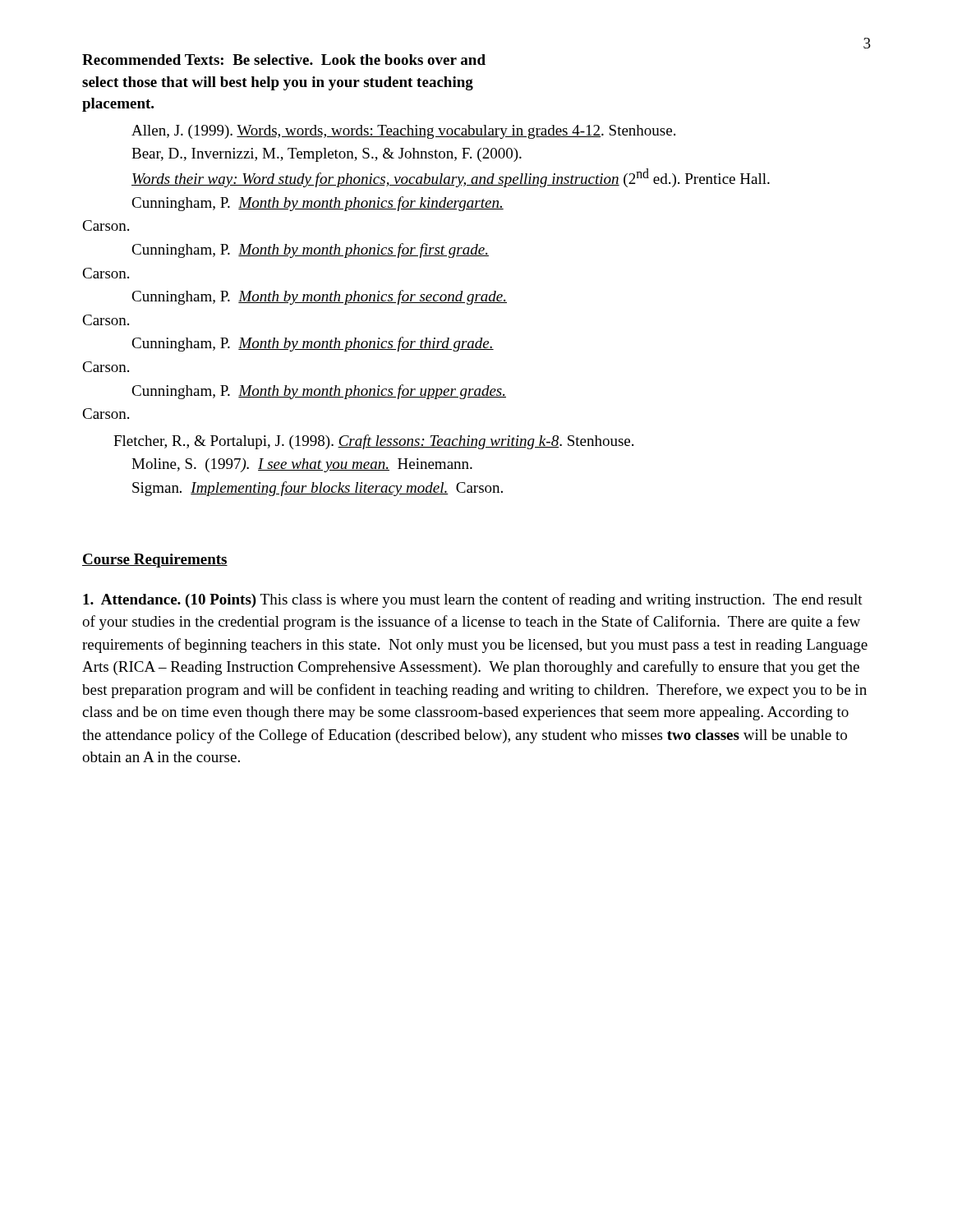The width and height of the screenshot is (953, 1232).
Task: Point to the block starting "Sigman. Implementing four blocks literacy model. Carson."
Action: click(318, 488)
